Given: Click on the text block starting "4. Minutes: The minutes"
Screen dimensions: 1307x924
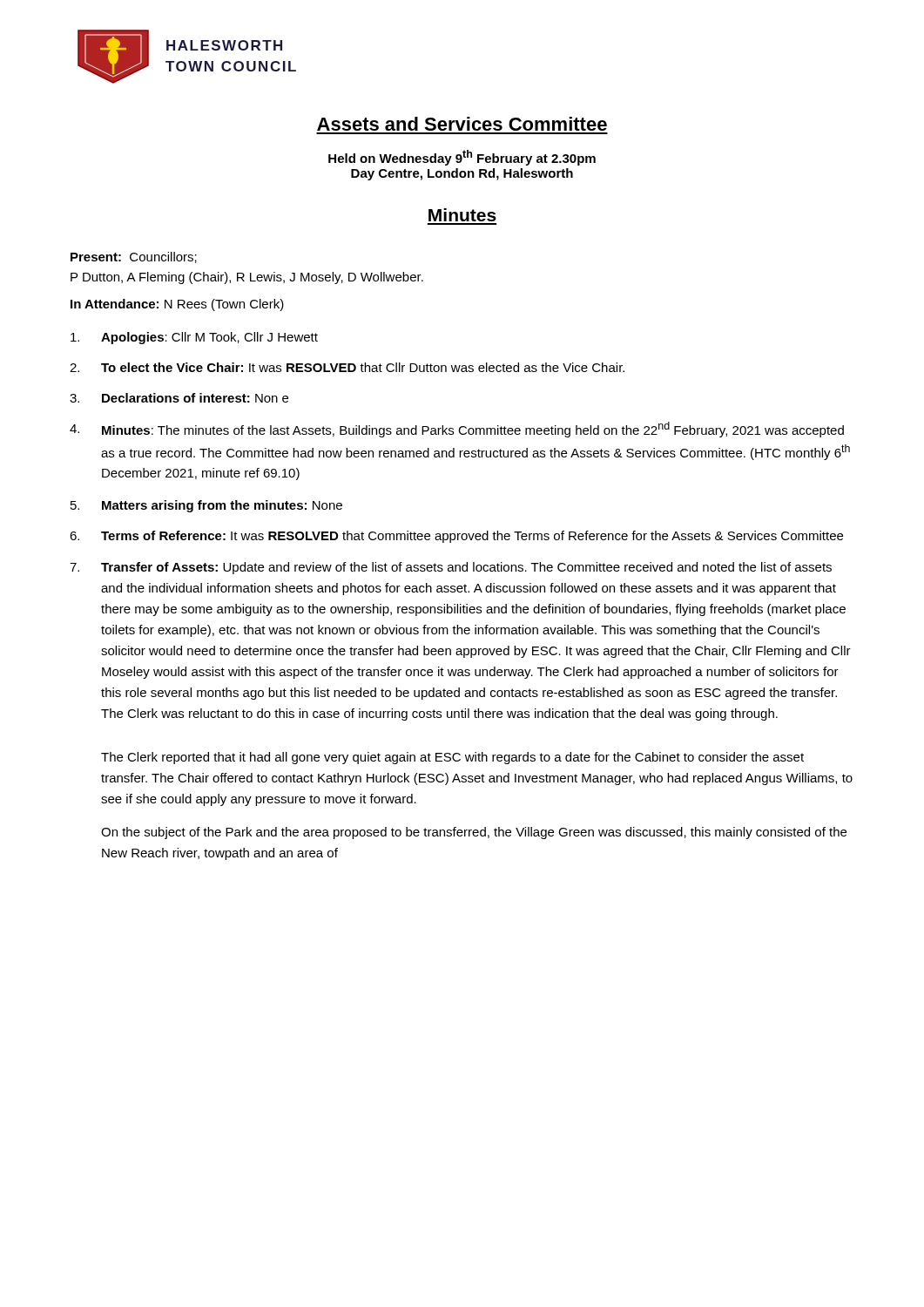Looking at the screenshot, I should pos(462,451).
